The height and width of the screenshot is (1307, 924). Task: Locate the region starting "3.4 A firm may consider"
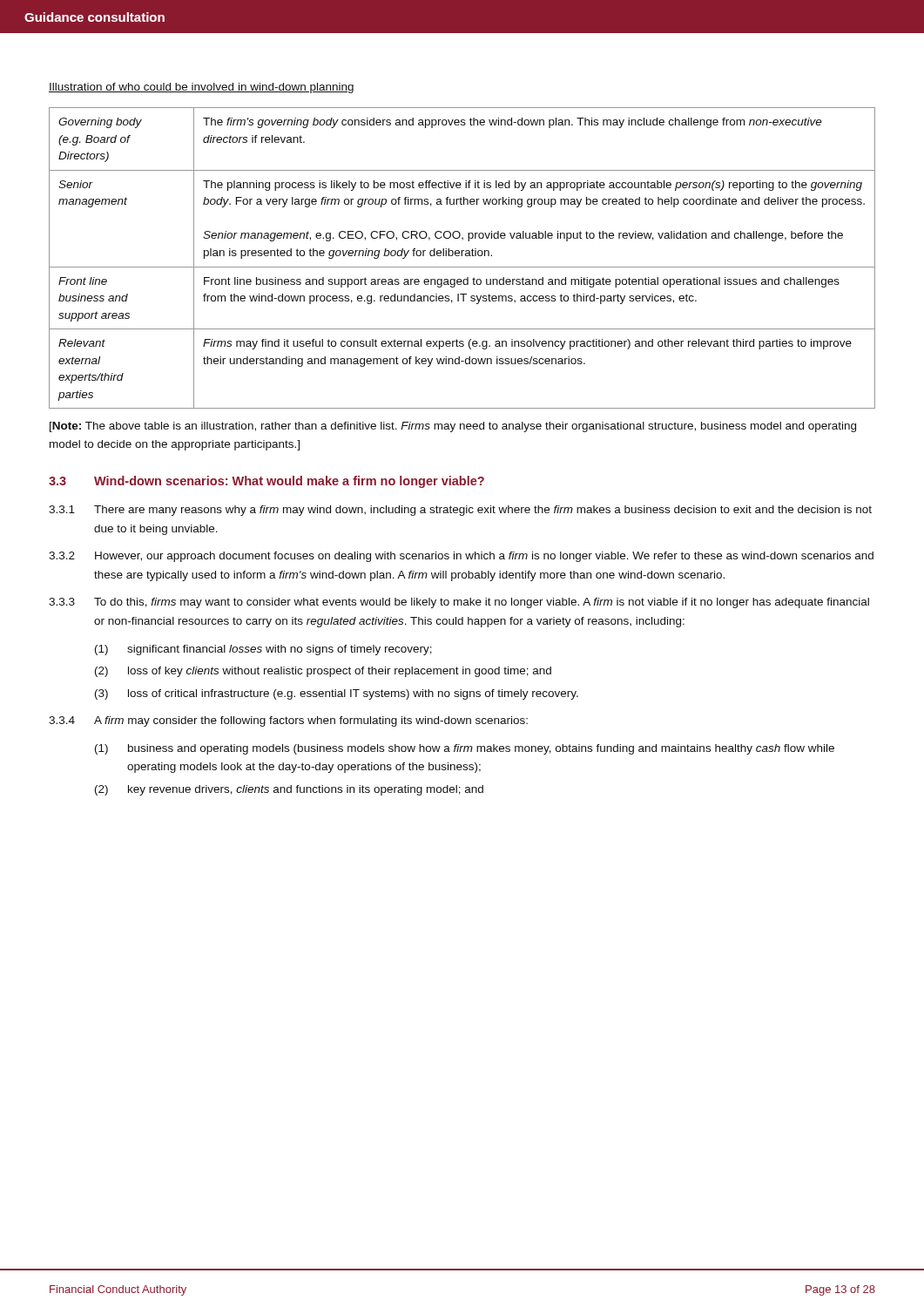point(462,721)
